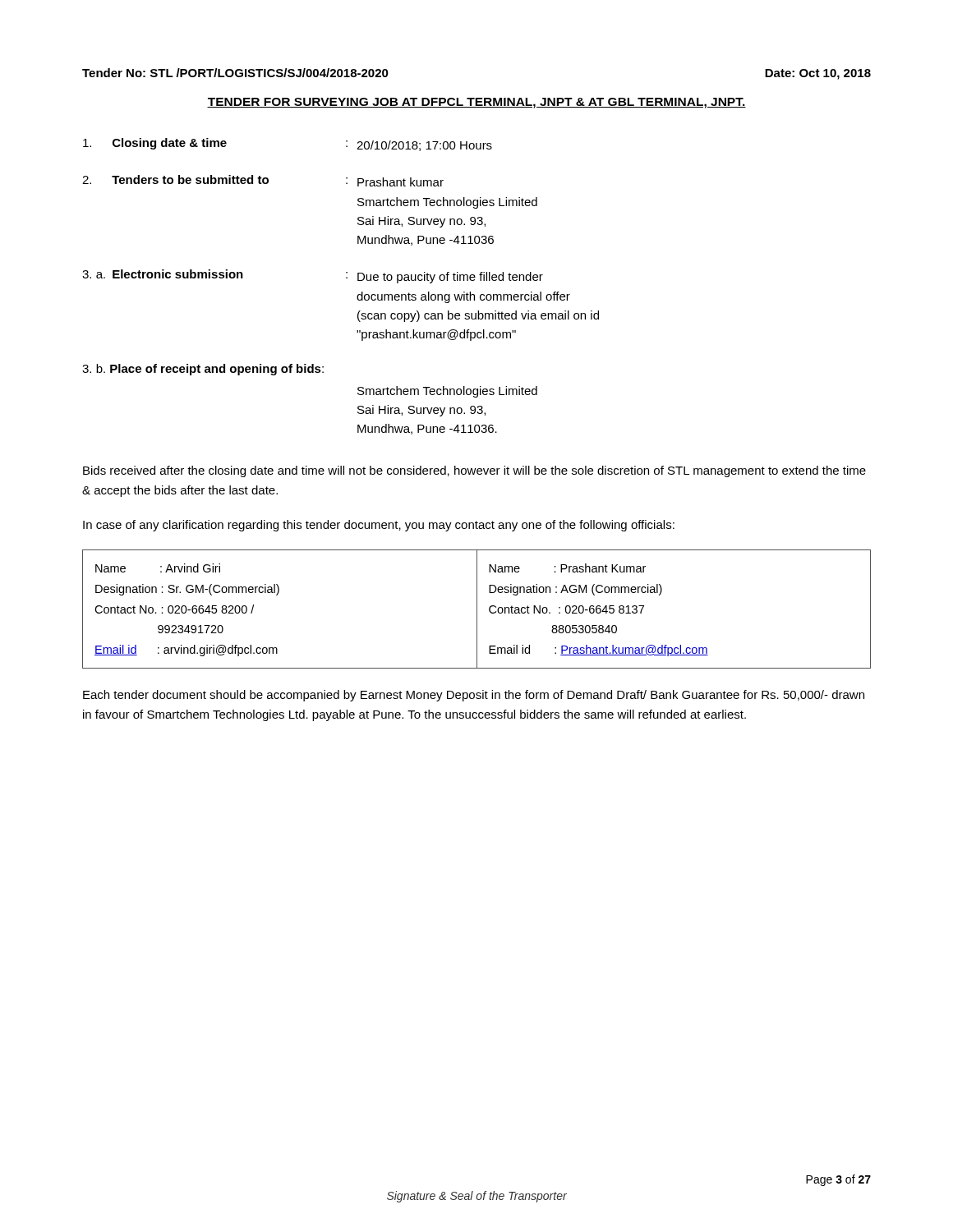The width and height of the screenshot is (953, 1232).
Task: Select the passage starting "TENDER FOR SURVEYING JOB"
Action: (x=476, y=101)
